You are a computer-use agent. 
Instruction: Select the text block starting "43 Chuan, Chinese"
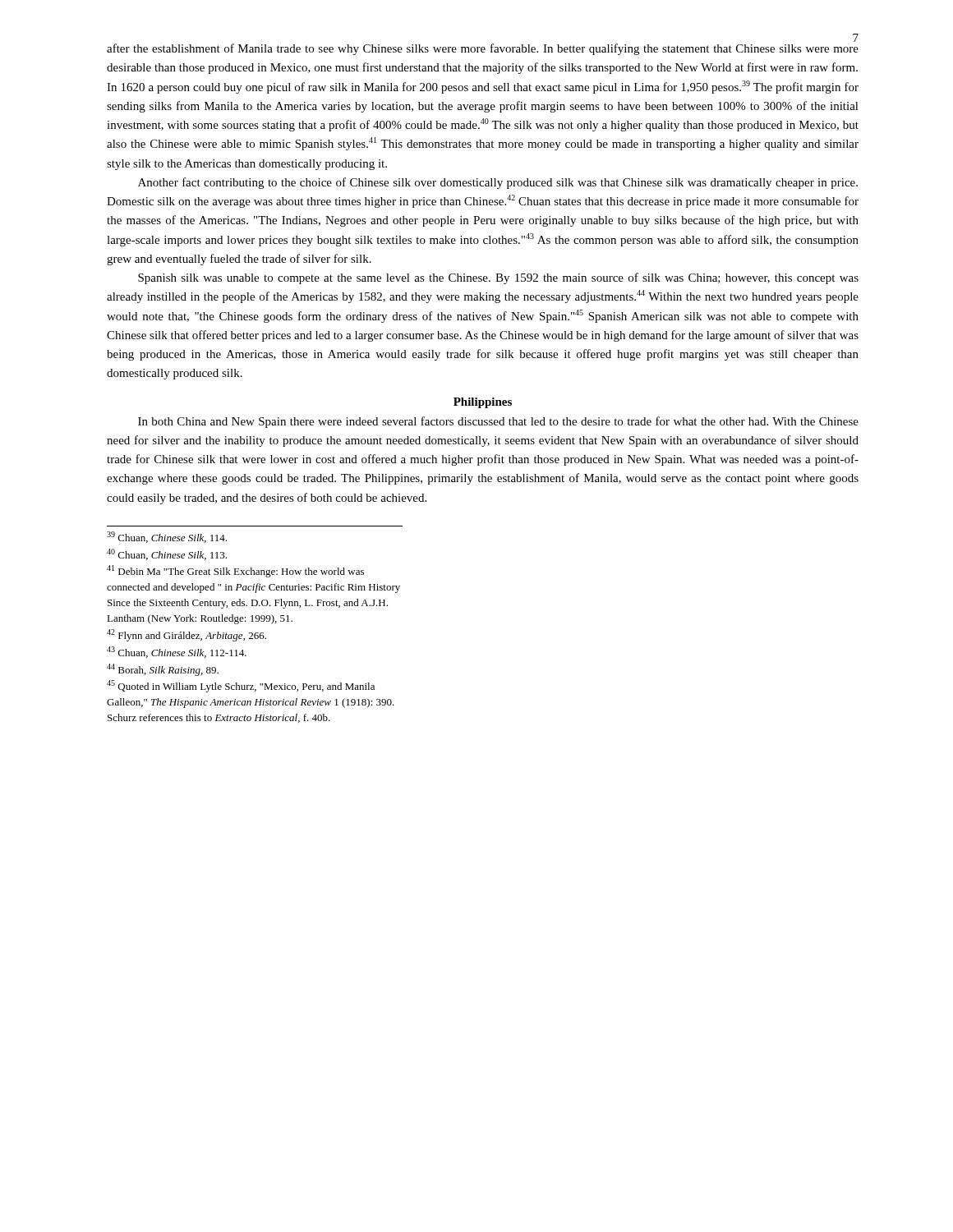[x=177, y=652]
